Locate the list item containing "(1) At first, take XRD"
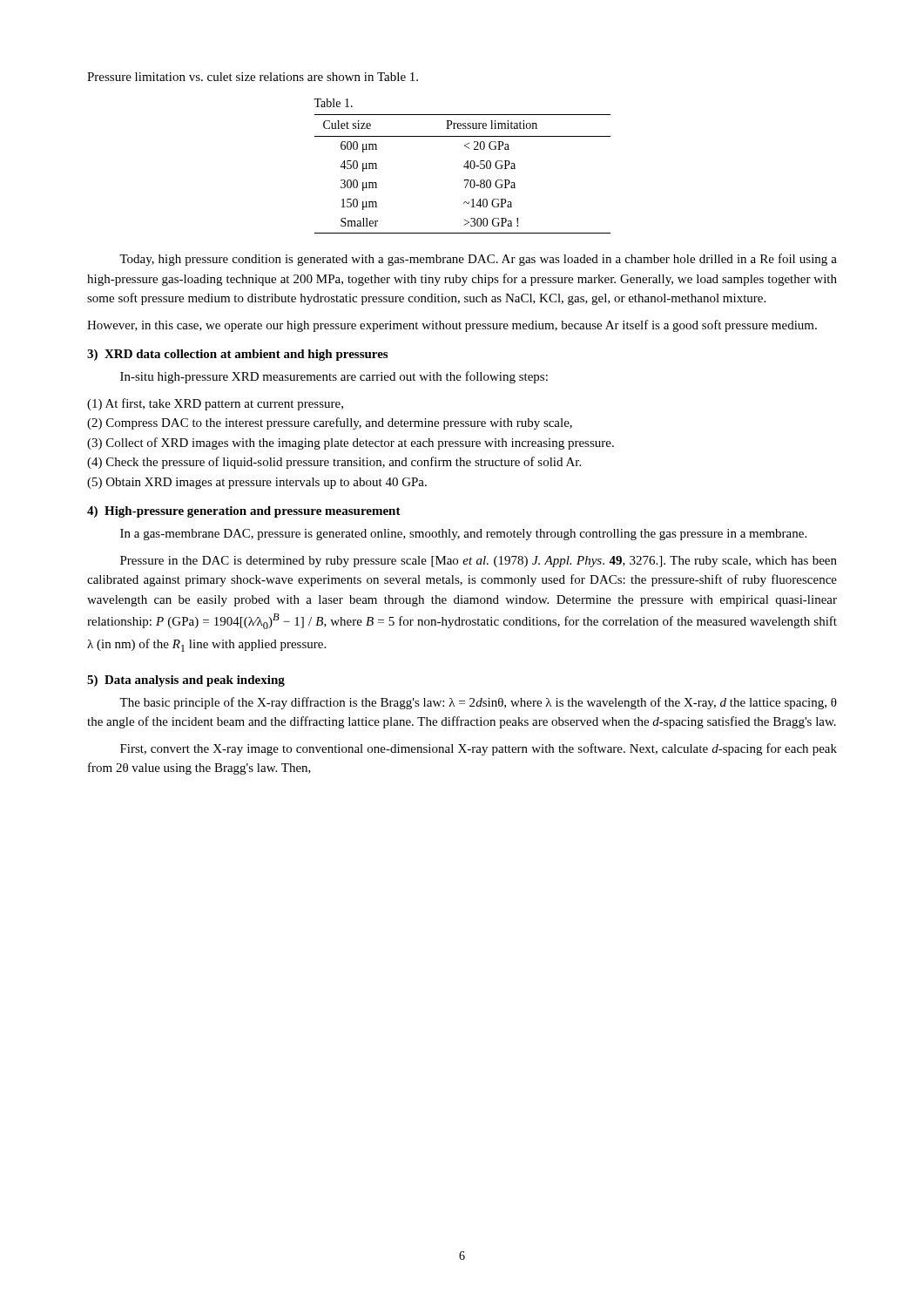Image resolution: width=924 pixels, height=1307 pixels. (x=216, y=403)
